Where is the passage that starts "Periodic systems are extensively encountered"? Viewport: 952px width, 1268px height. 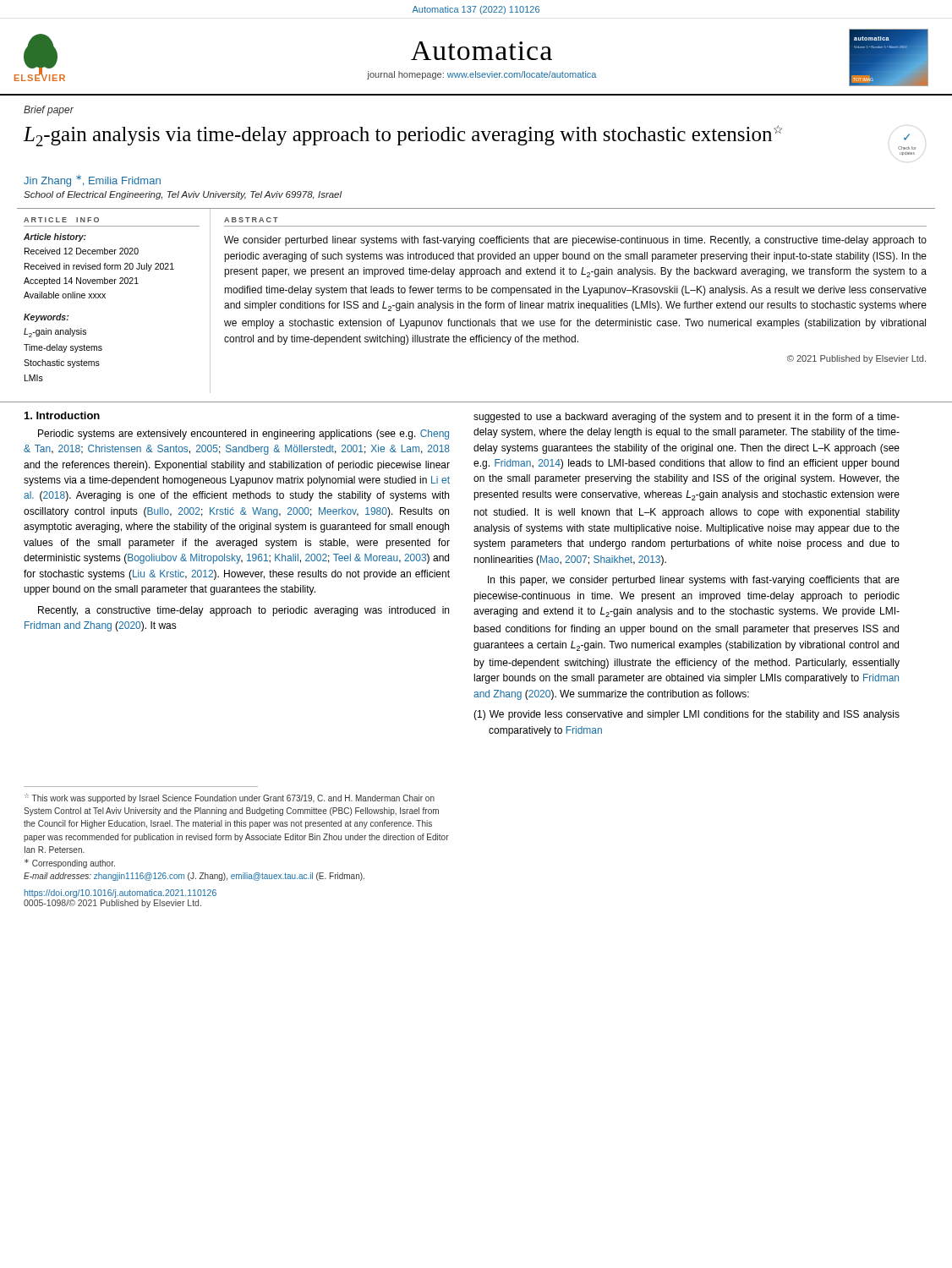(237, 511)
